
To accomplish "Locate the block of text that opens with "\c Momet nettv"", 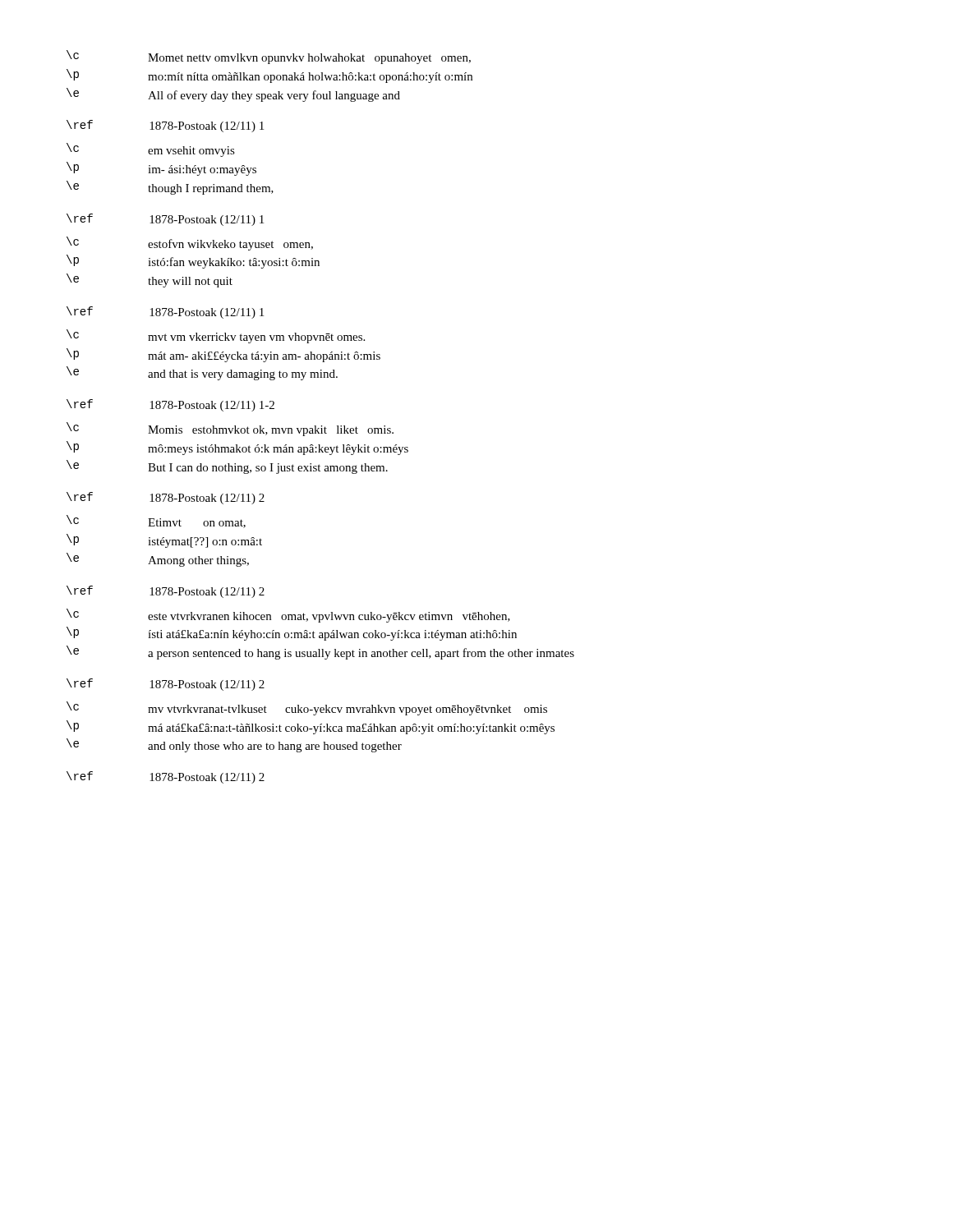I will coord(476,58).
